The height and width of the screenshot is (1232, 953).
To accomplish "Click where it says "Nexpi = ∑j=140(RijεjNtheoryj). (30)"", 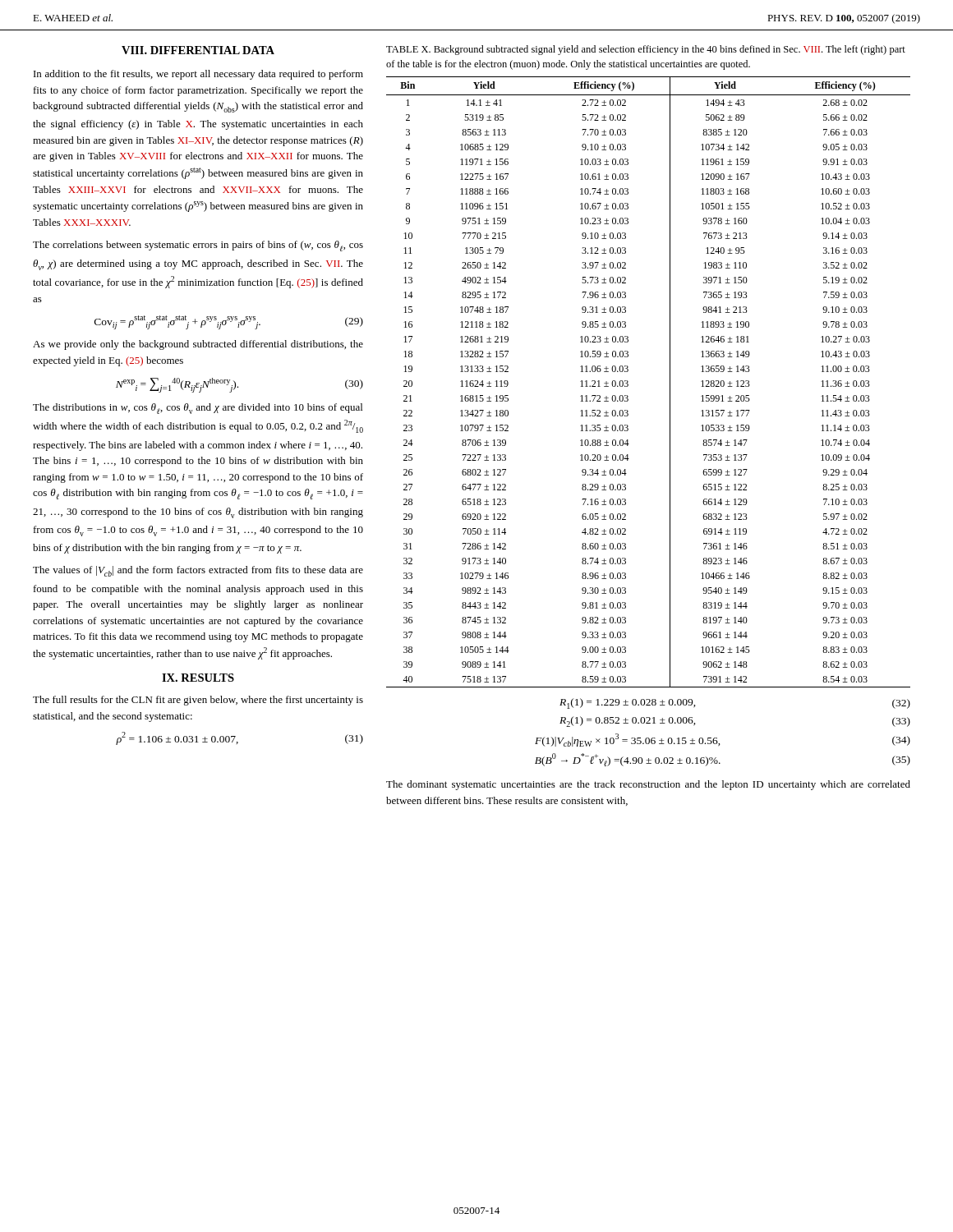I will coord(198,384).
